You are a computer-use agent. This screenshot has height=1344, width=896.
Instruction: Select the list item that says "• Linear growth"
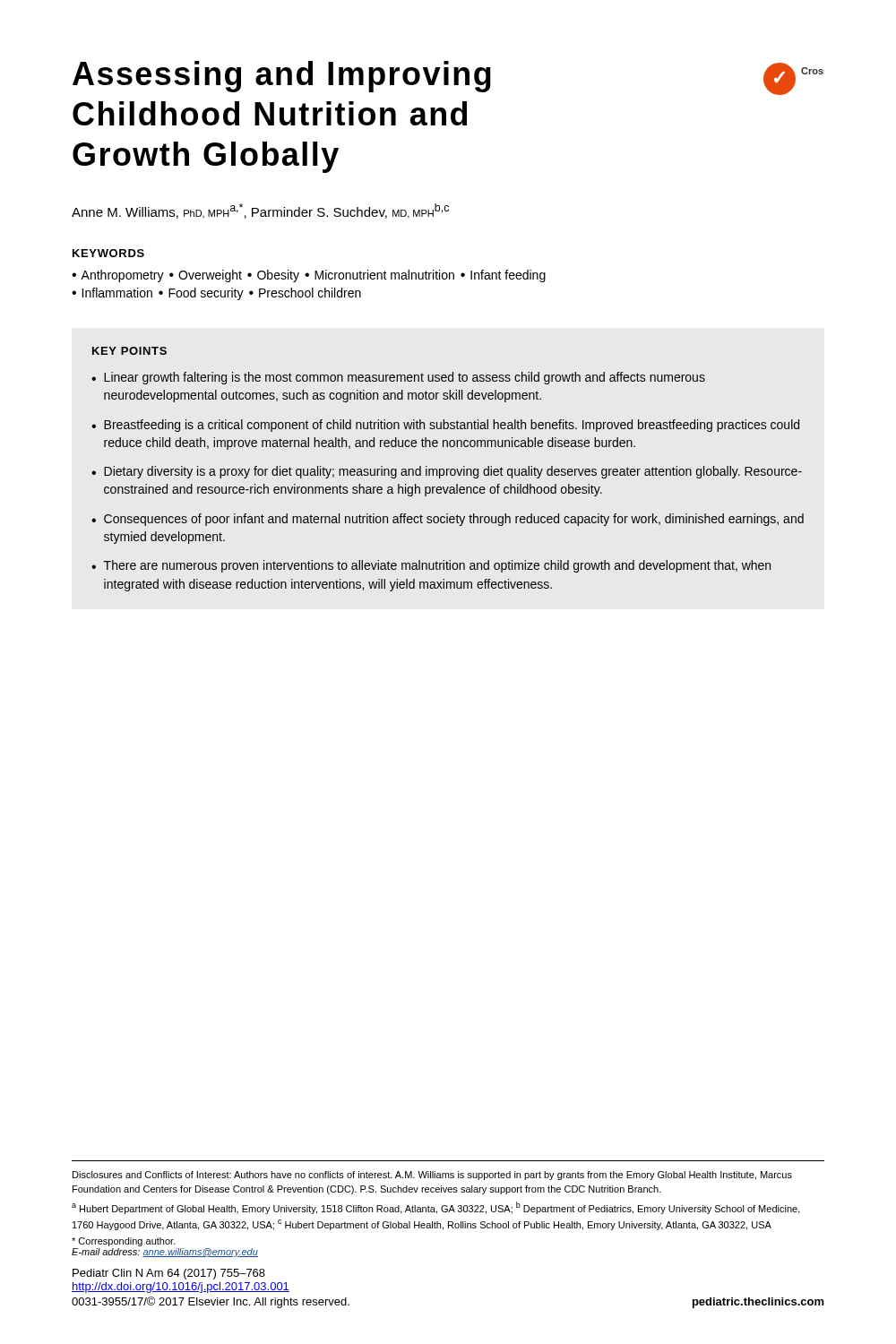tap(448, 386)
